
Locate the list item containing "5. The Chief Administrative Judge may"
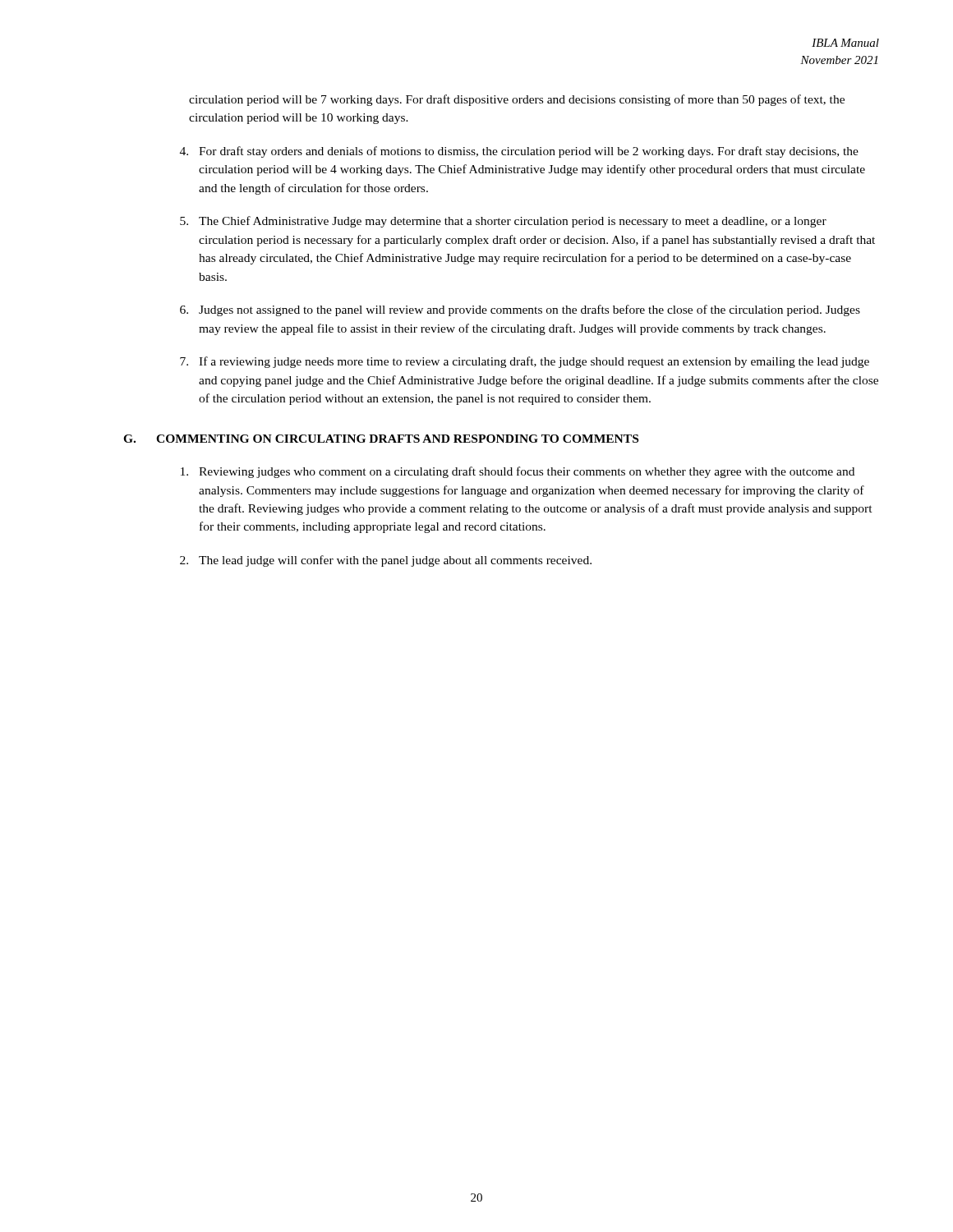pyautogui.click(x=501, y=249)
